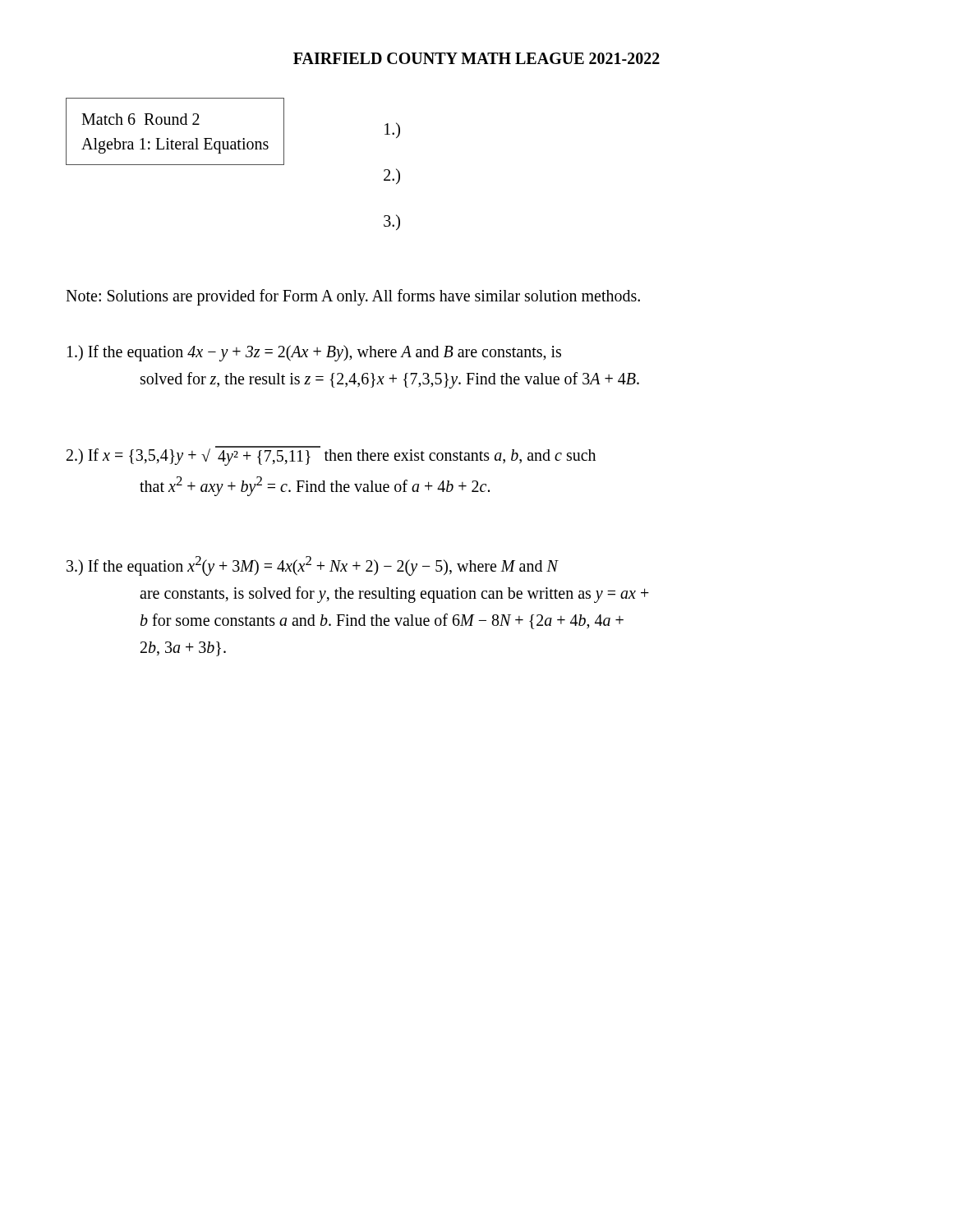Locate the text starting "Match 6 Round 2 Algebra"
Screen dimensions: 1232x953
(x=175, y=131)
